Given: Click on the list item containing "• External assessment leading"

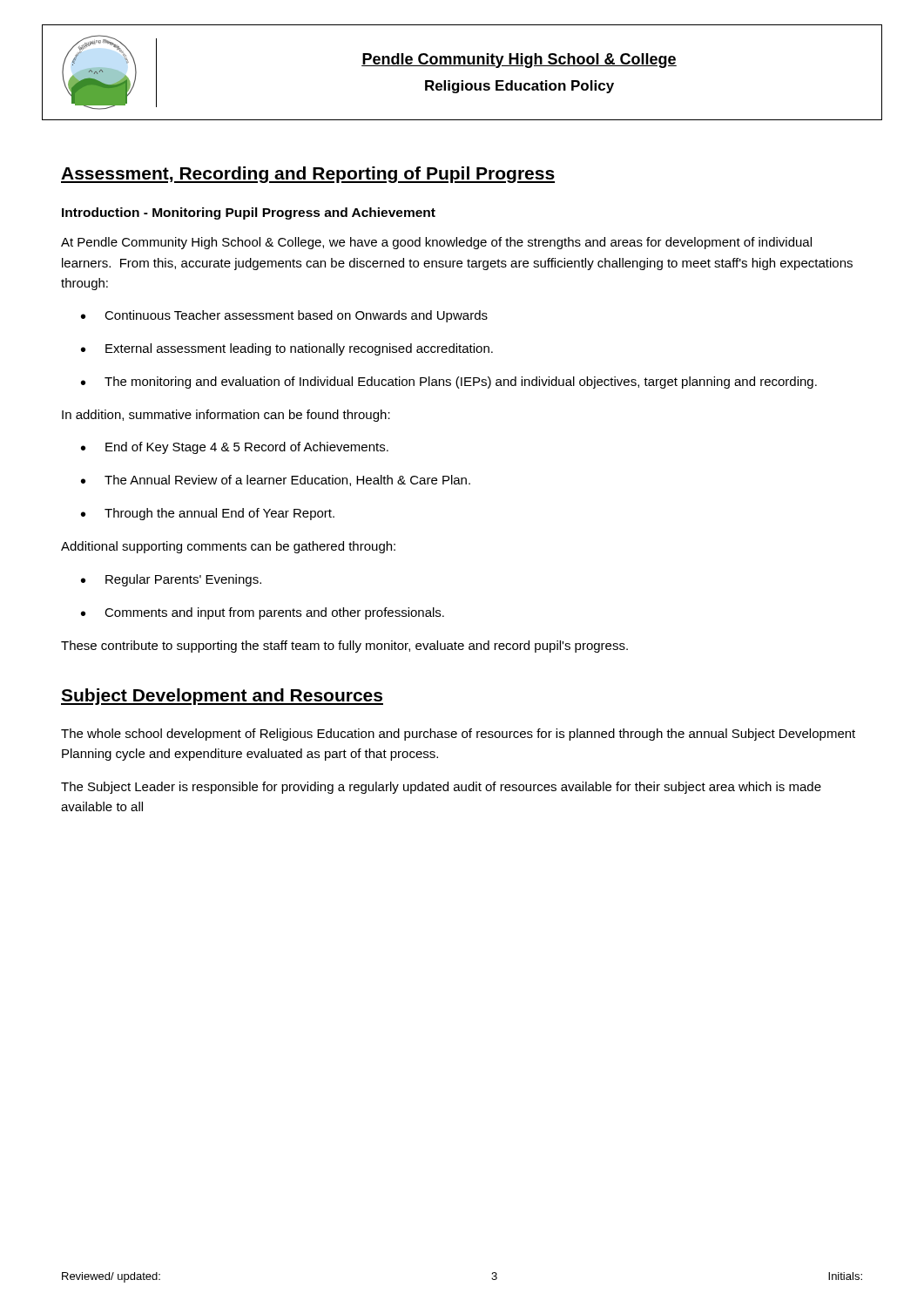Looking at the screenshot, I should click(472, 349).
